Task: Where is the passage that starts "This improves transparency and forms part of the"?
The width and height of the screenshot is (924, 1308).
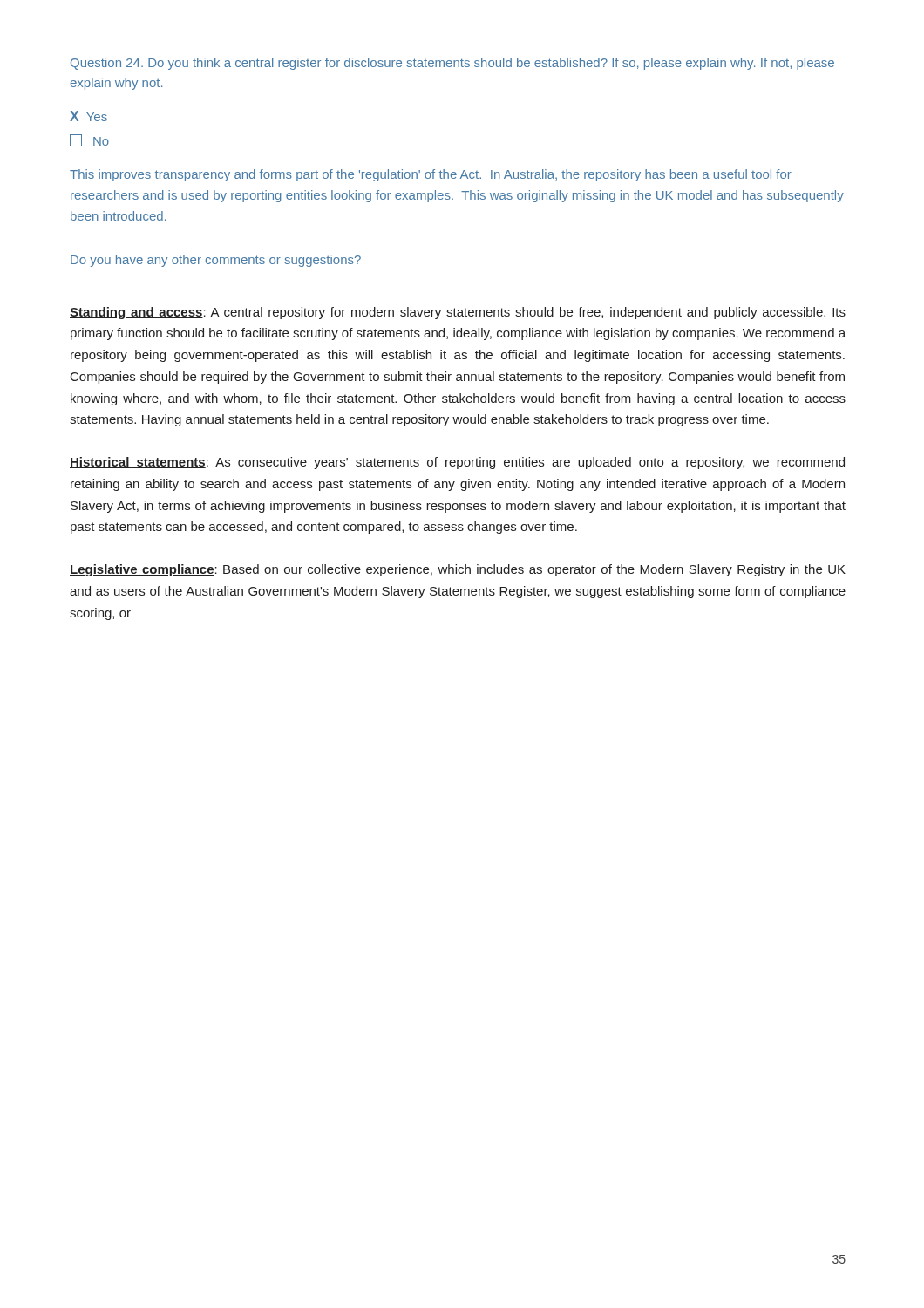Action: [457, 194]
